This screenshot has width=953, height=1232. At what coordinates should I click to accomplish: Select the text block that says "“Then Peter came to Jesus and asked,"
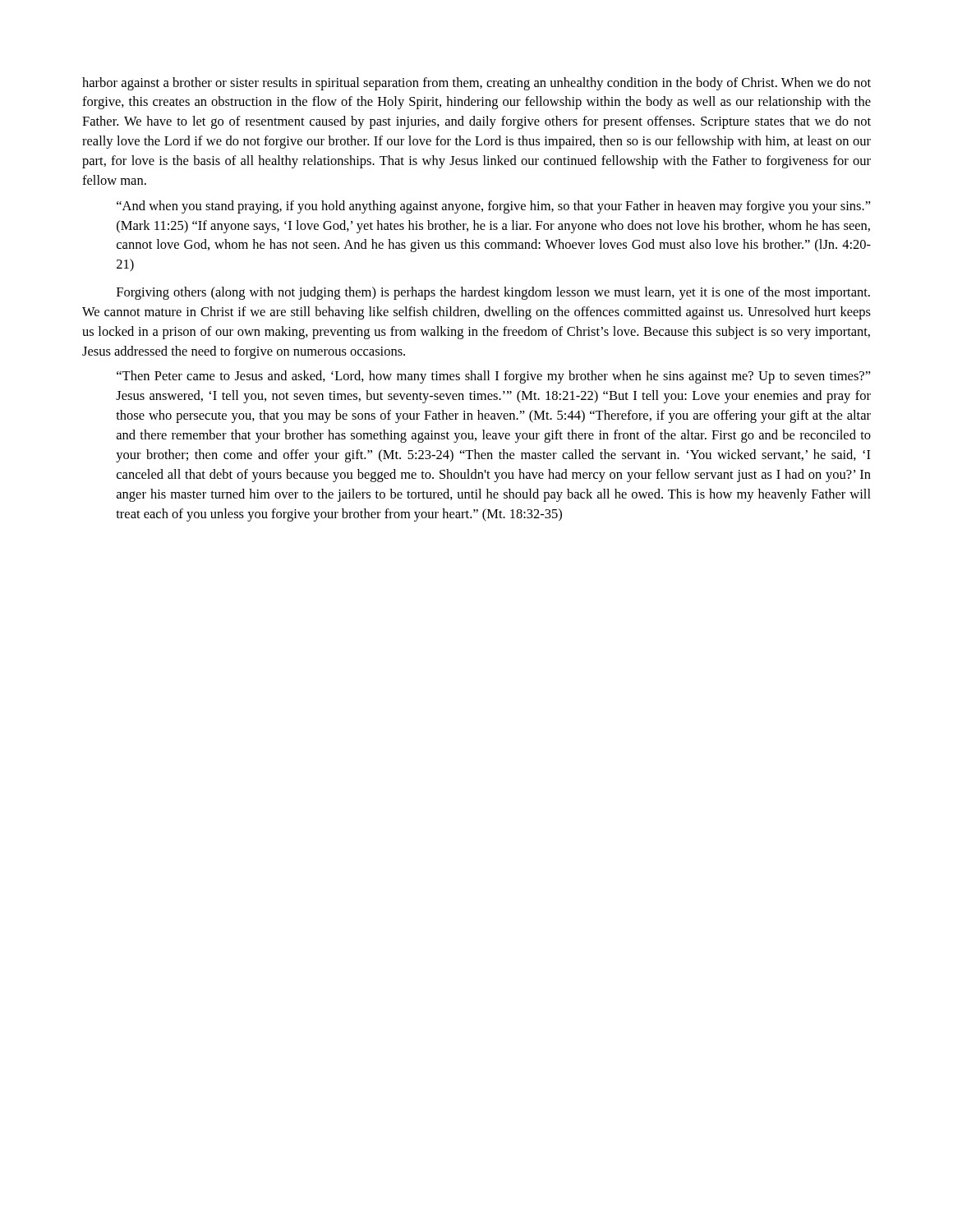[x=493, y=445]
